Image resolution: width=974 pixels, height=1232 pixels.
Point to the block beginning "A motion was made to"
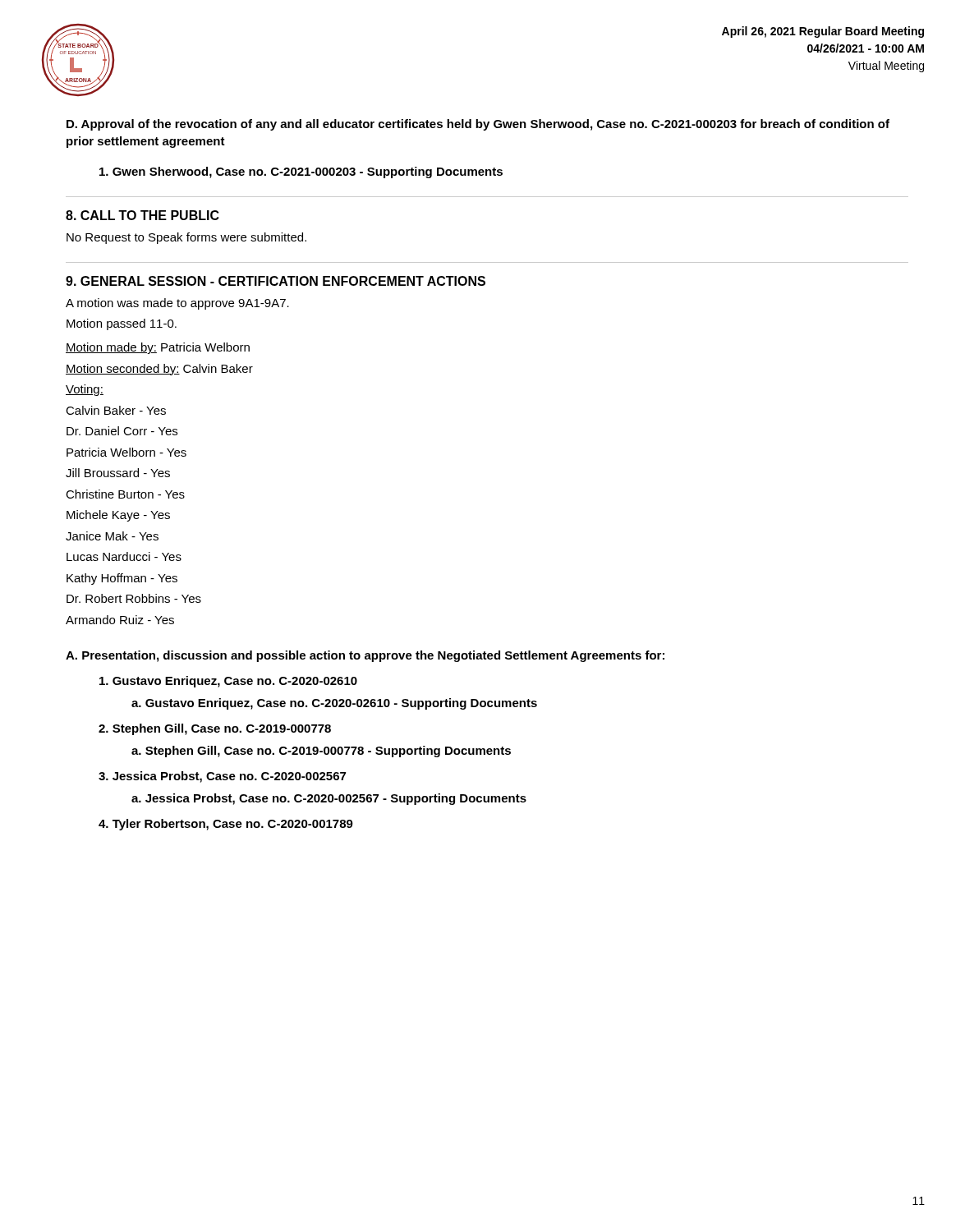click(x=177, y=304)
